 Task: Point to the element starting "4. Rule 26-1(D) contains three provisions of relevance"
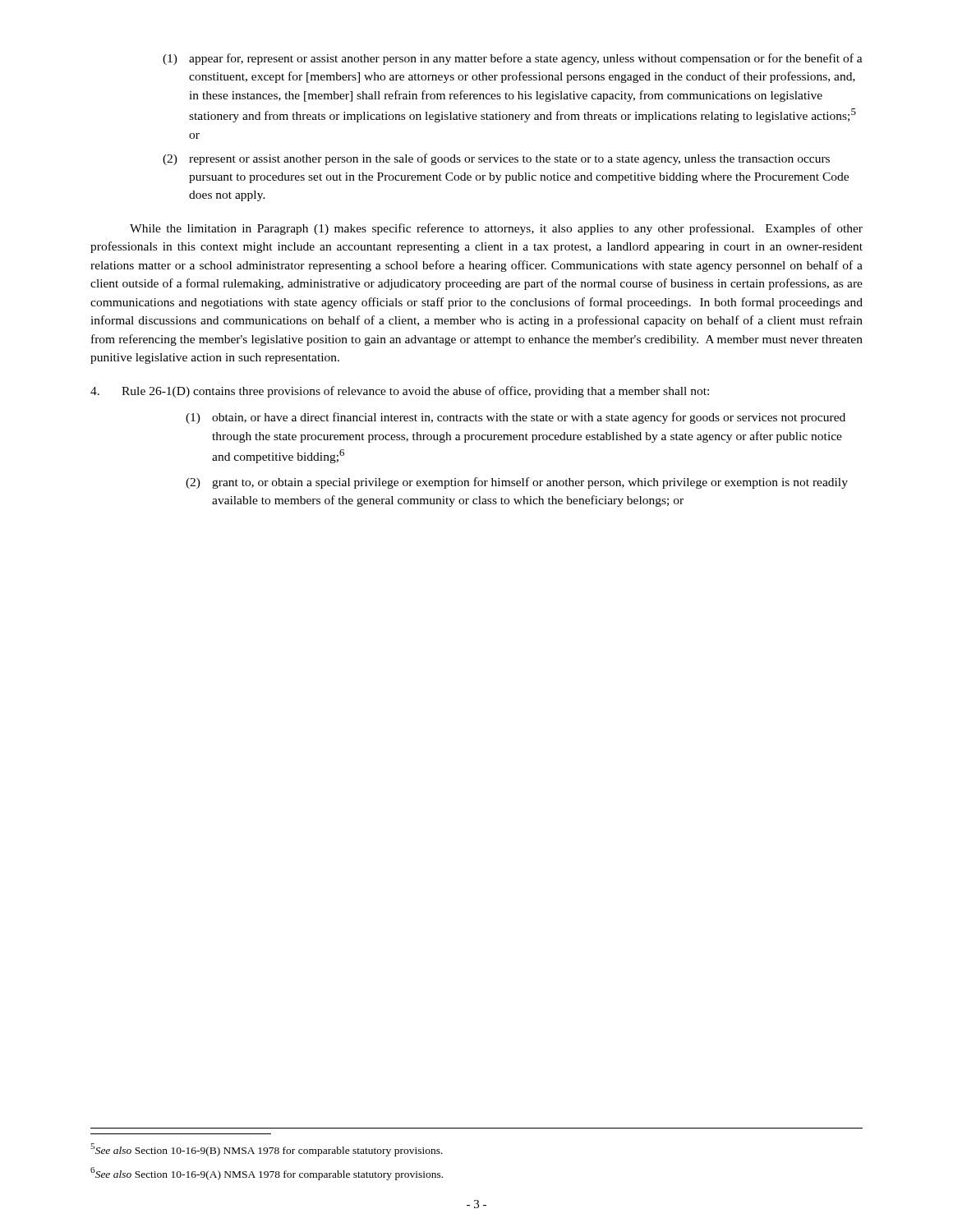coord(476,449)
